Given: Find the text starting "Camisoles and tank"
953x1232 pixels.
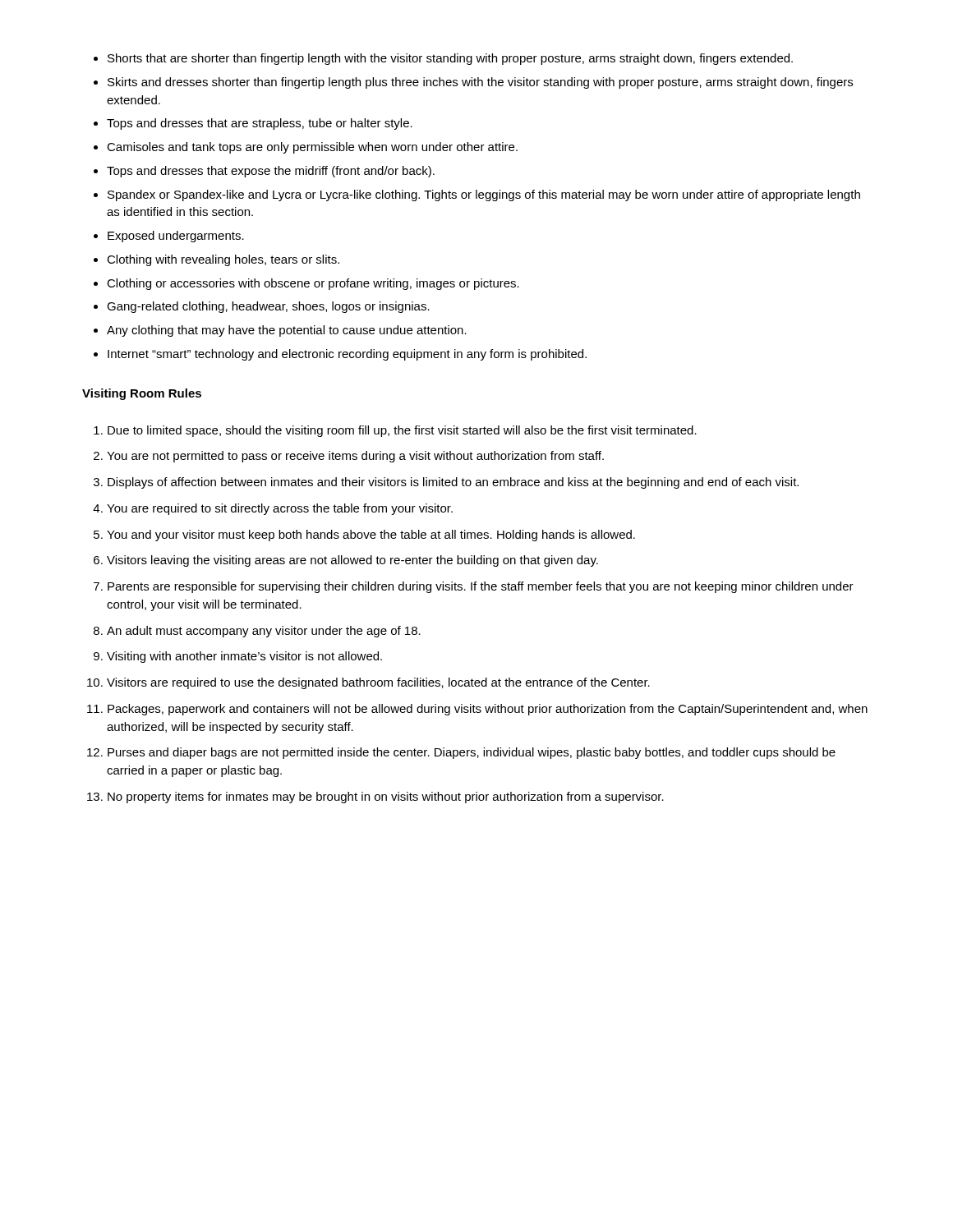Looking at the screenshot, I should (313, 147).
